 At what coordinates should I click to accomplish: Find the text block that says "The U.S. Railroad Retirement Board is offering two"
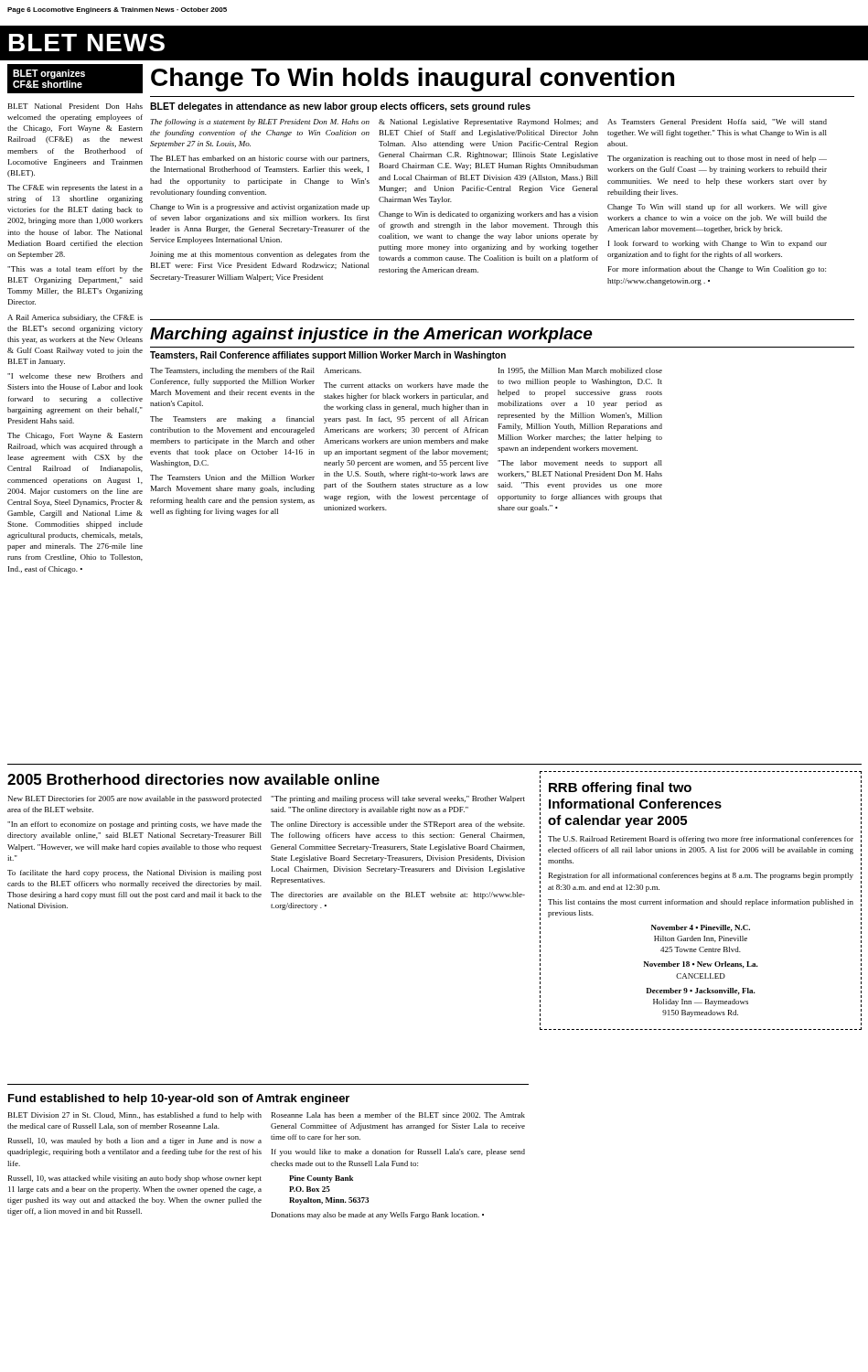[x=701, y=926]
